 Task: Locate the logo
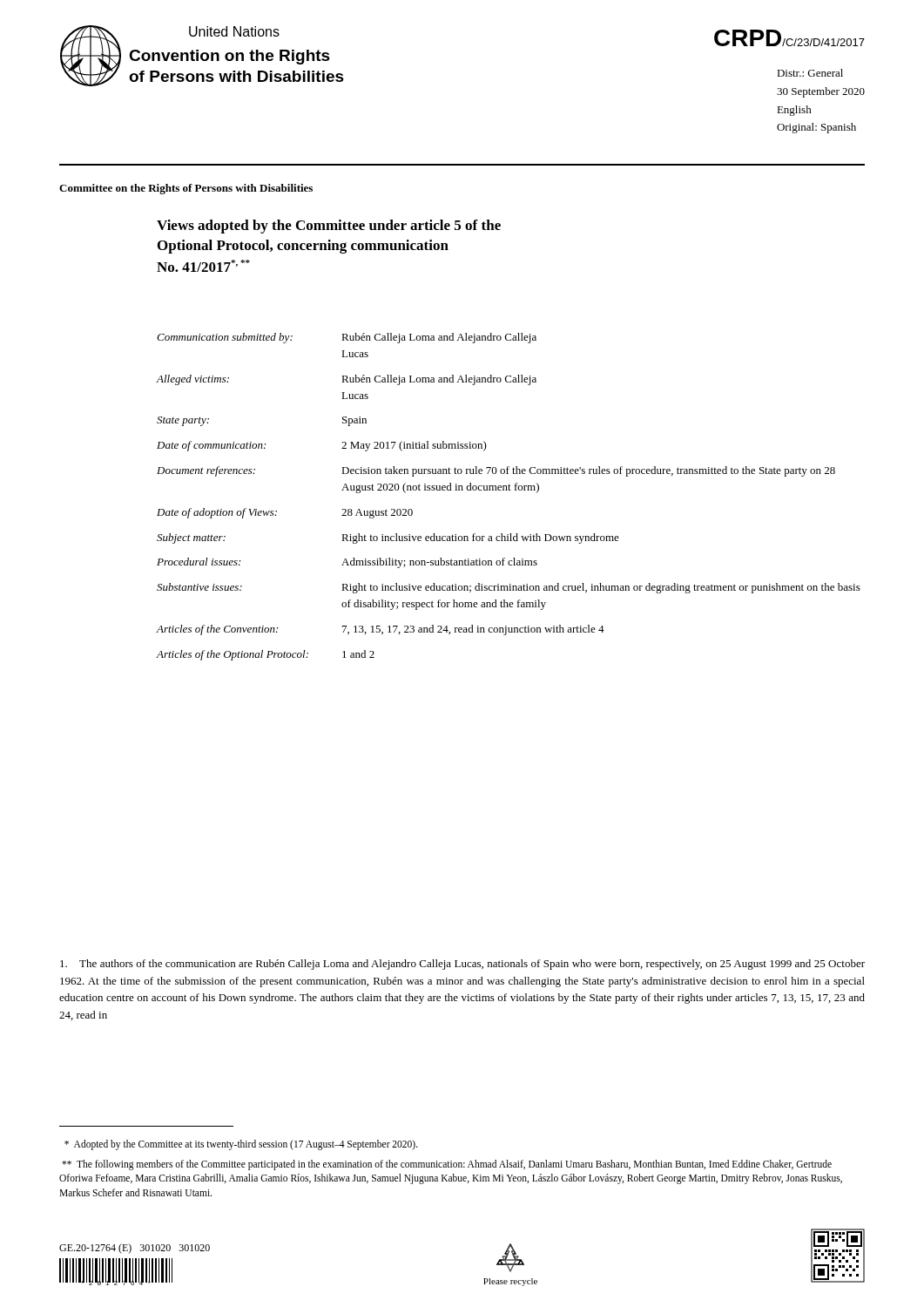point(91,56)
